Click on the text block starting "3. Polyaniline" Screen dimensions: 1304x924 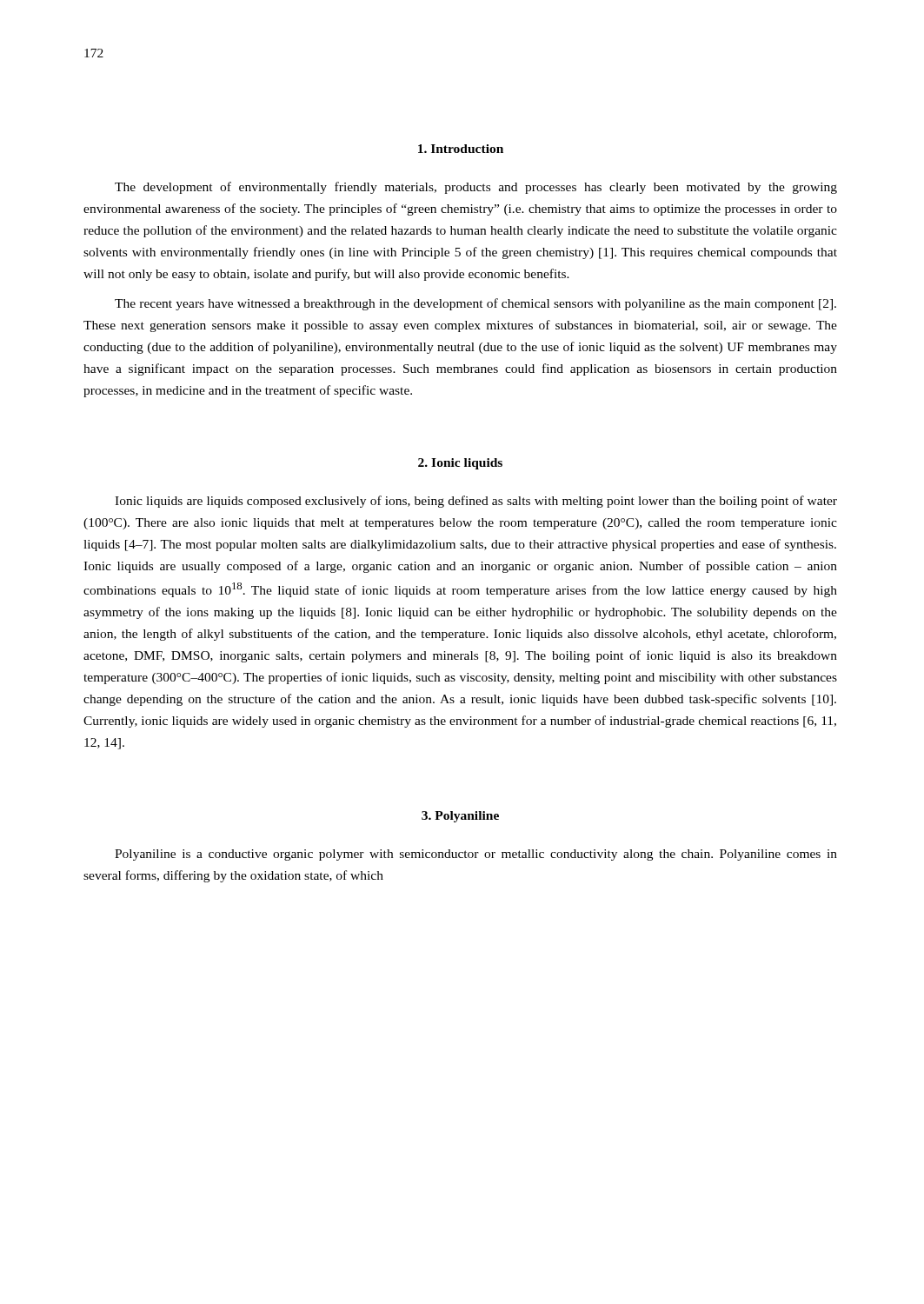coord(460,815)
